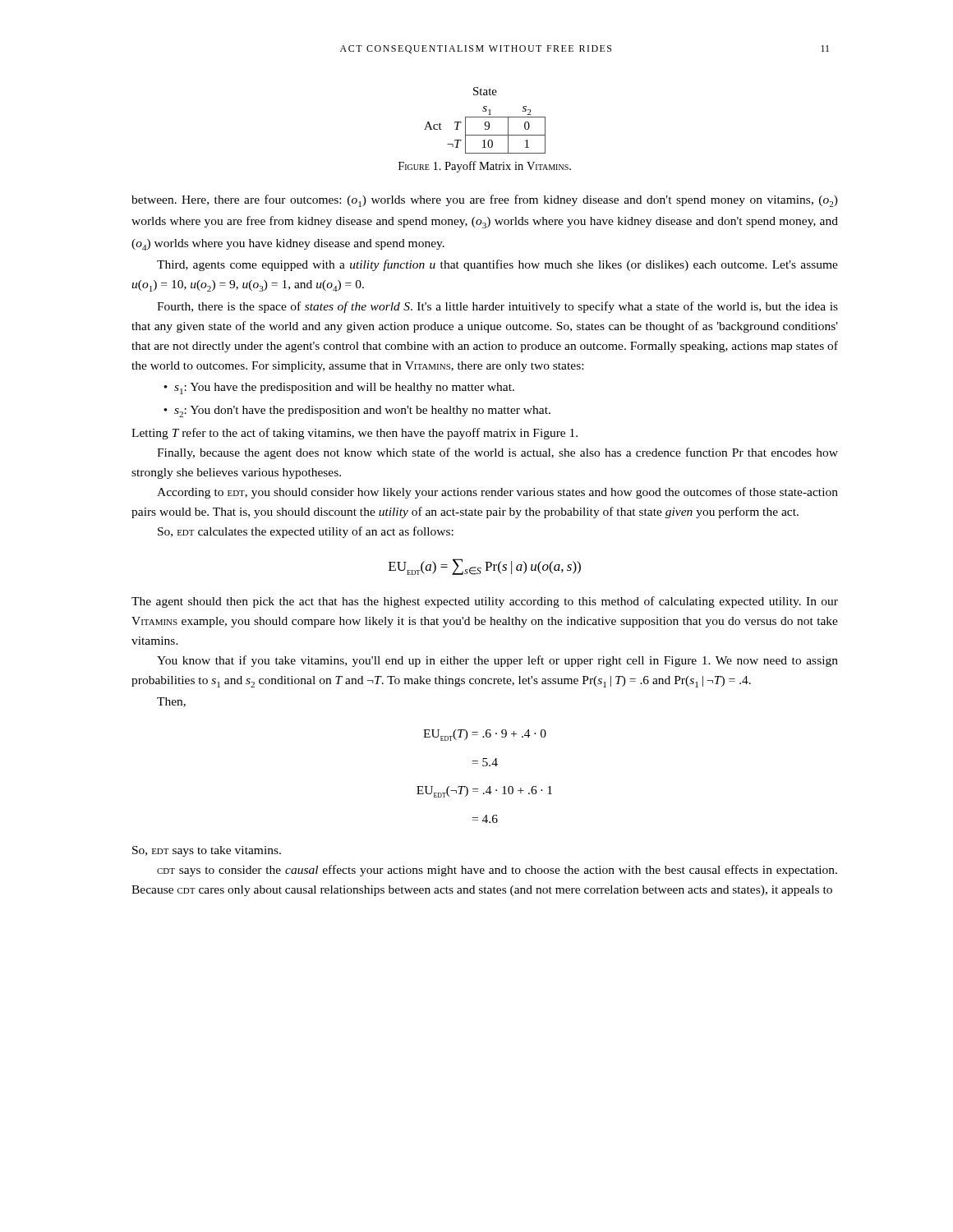Click on the list item that reads "• s1: You have the predisposition"
This screenshot has width=953, height=1232.
tap(339, 387)
